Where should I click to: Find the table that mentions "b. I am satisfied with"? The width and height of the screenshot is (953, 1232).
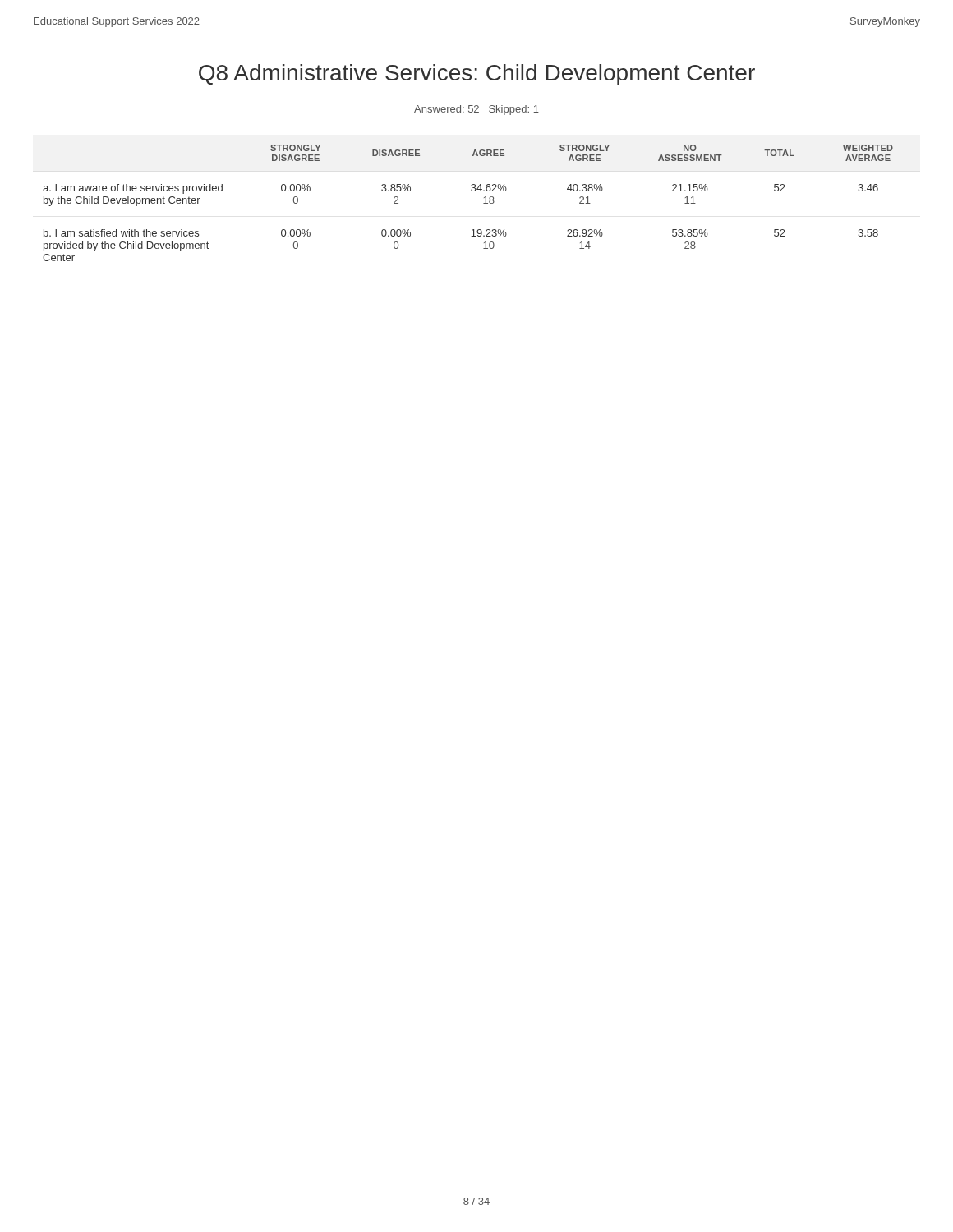pos(476,205)
